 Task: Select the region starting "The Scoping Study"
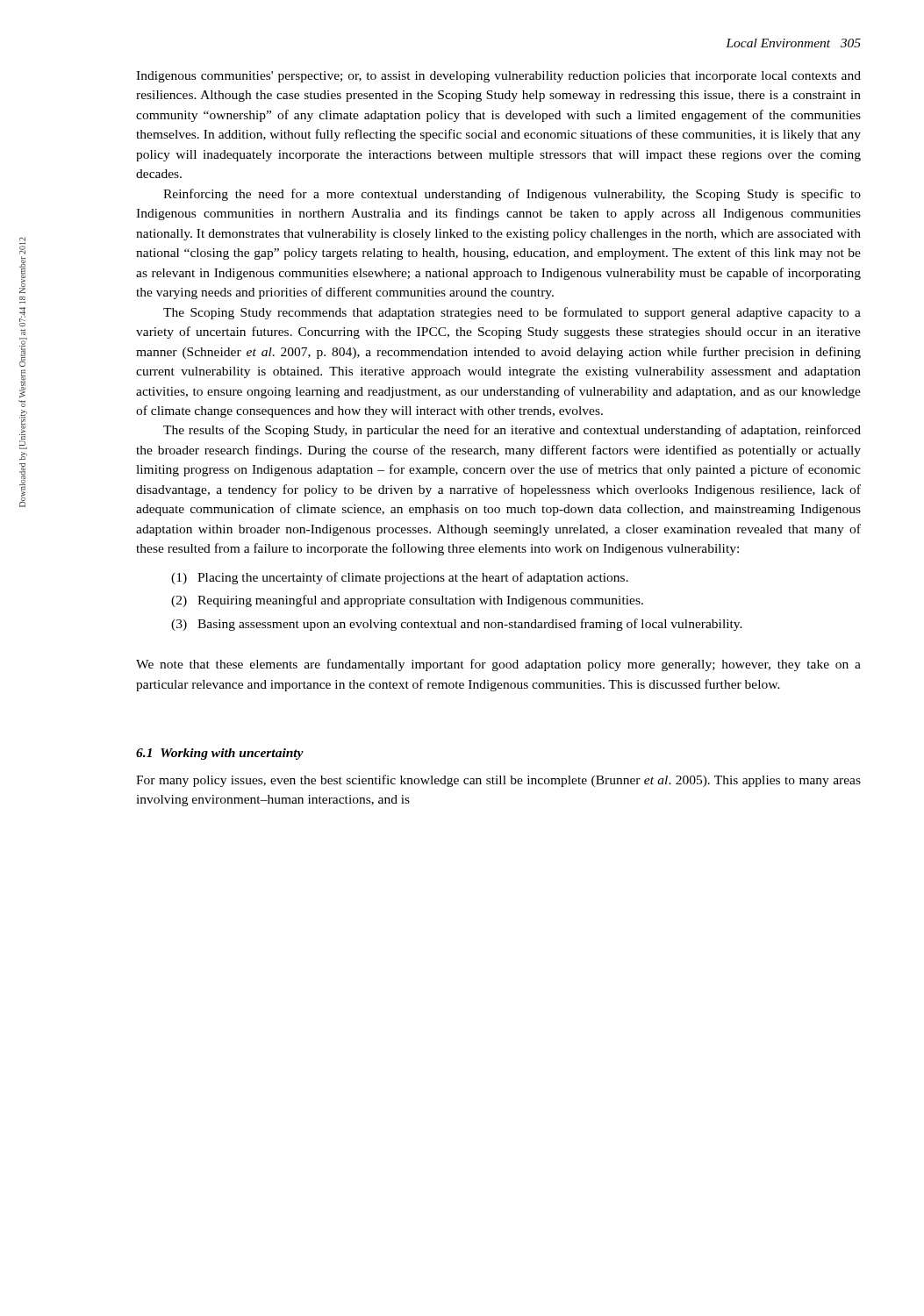tap(498, 362)
